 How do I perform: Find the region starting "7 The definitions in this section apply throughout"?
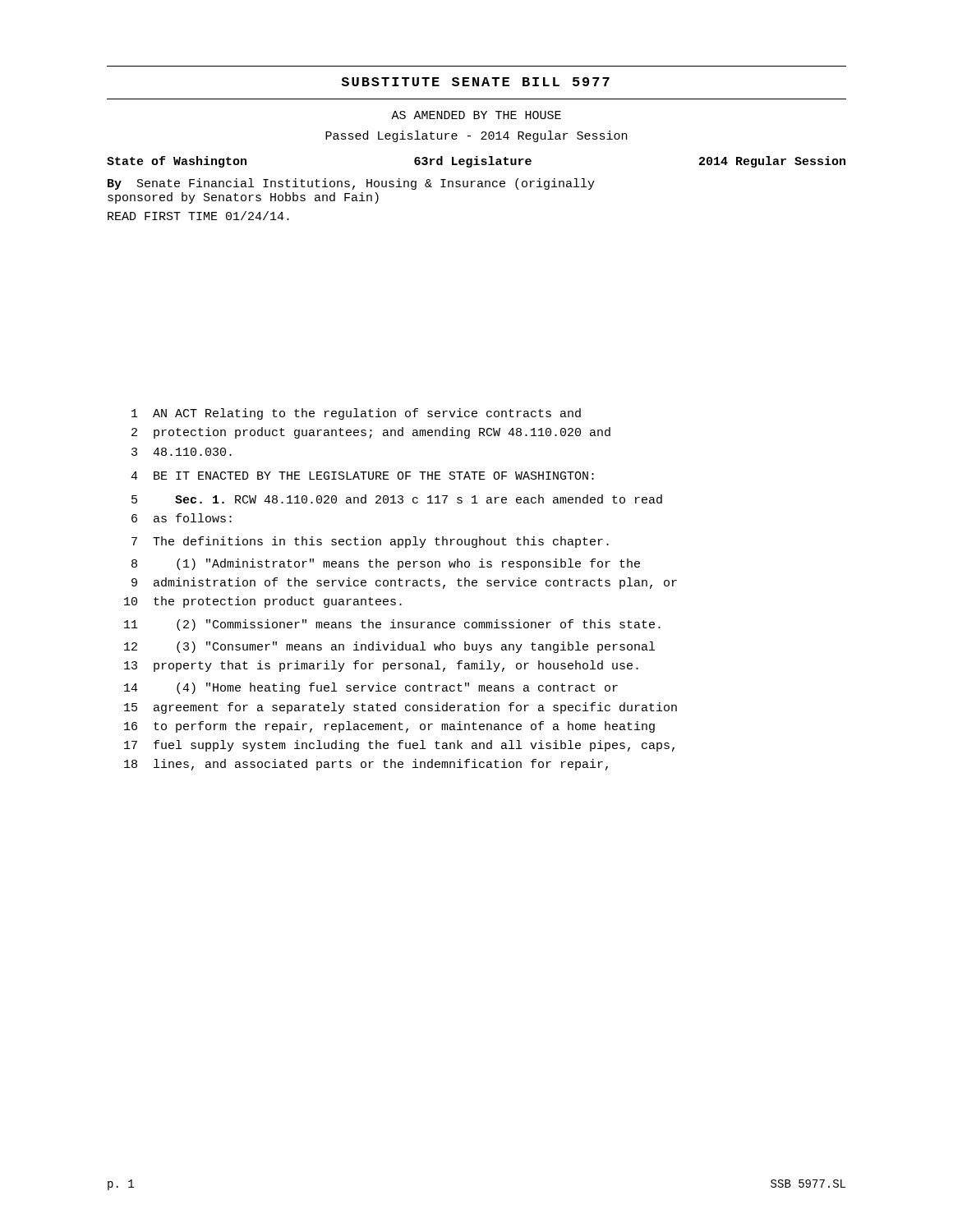tap(476, 542)
